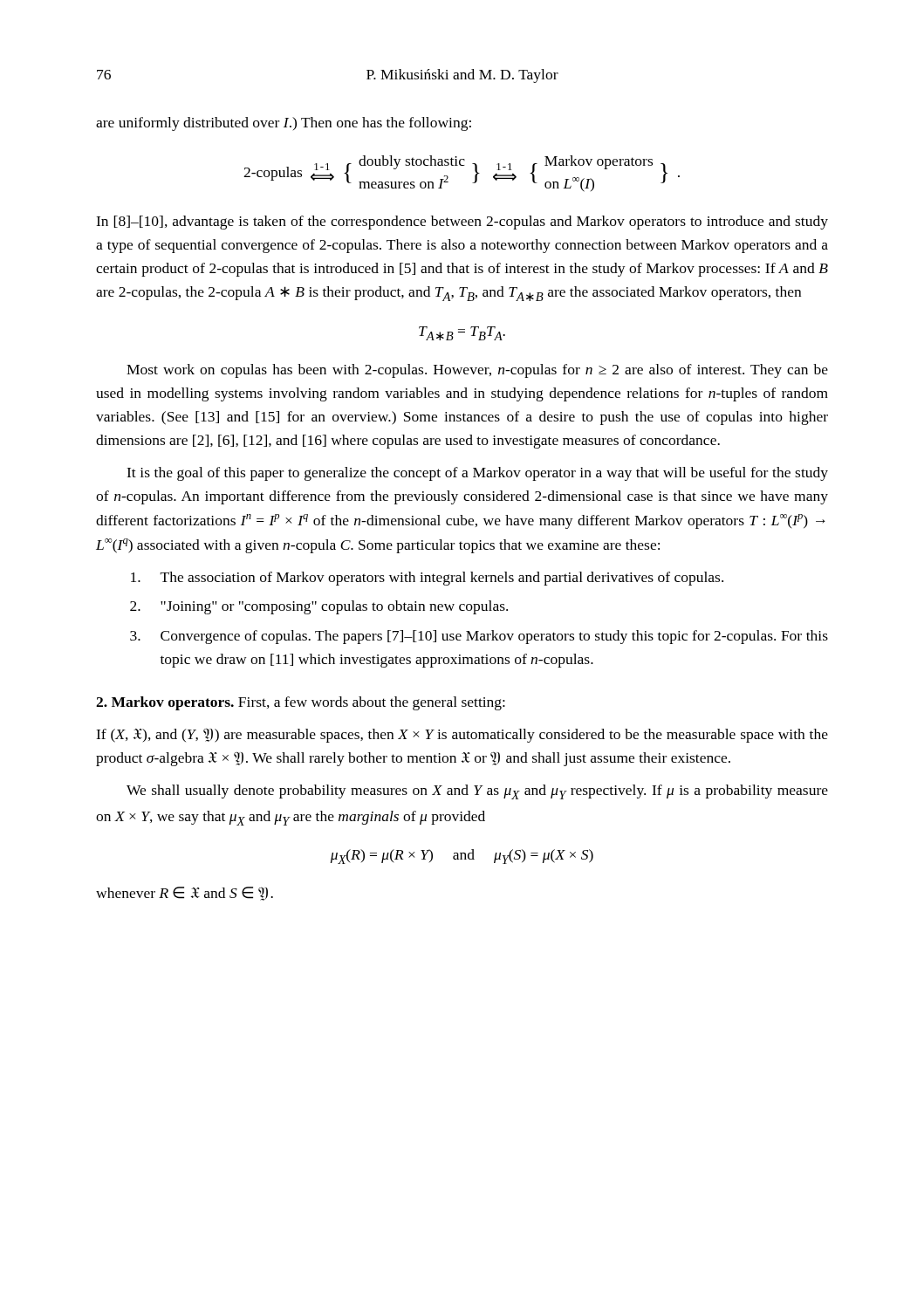Find "TA∗B = TBTA." on this page
The image size is (924, 1309).
point(462,332)
